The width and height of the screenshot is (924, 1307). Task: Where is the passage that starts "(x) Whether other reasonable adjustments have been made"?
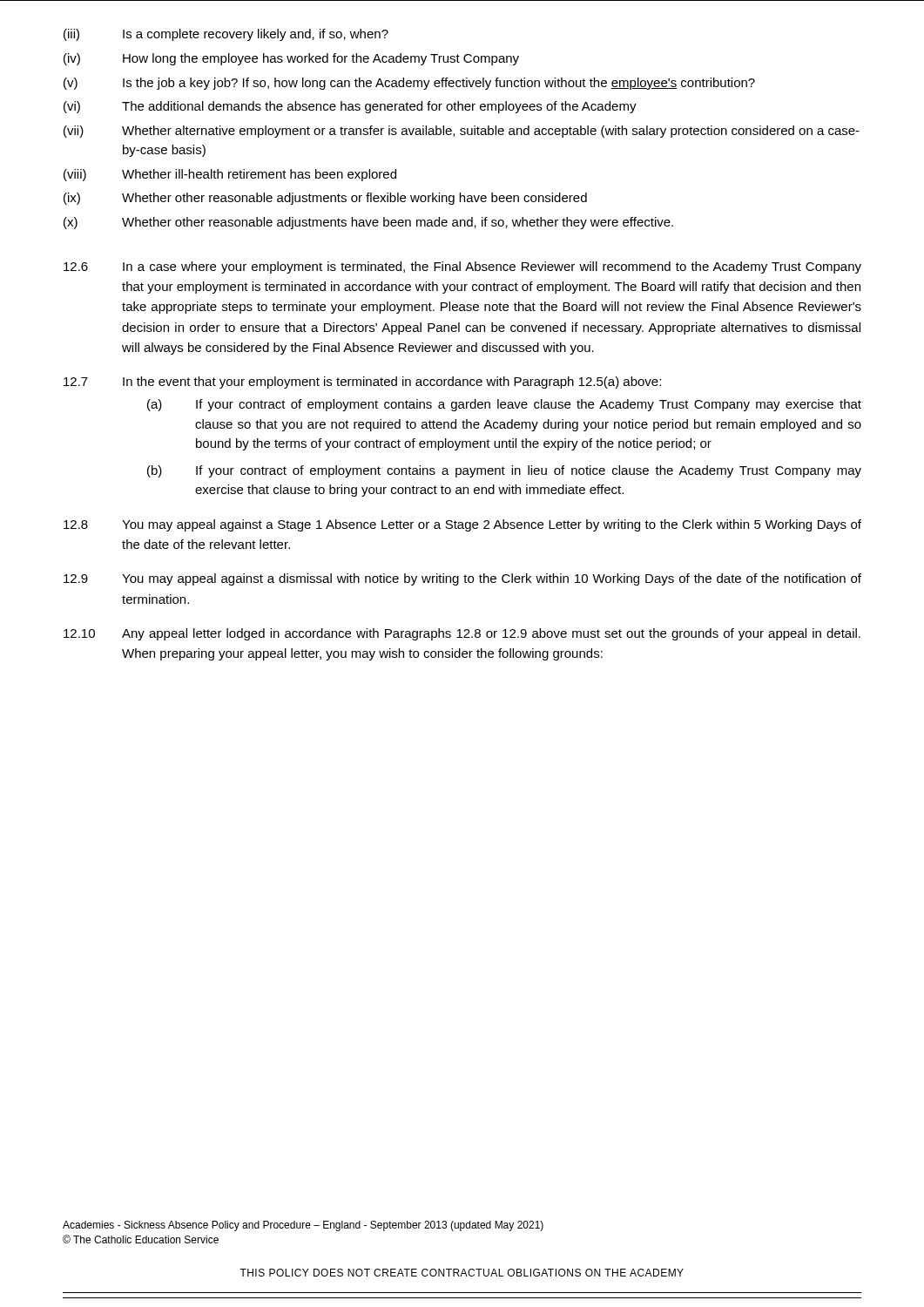[462, 222]
